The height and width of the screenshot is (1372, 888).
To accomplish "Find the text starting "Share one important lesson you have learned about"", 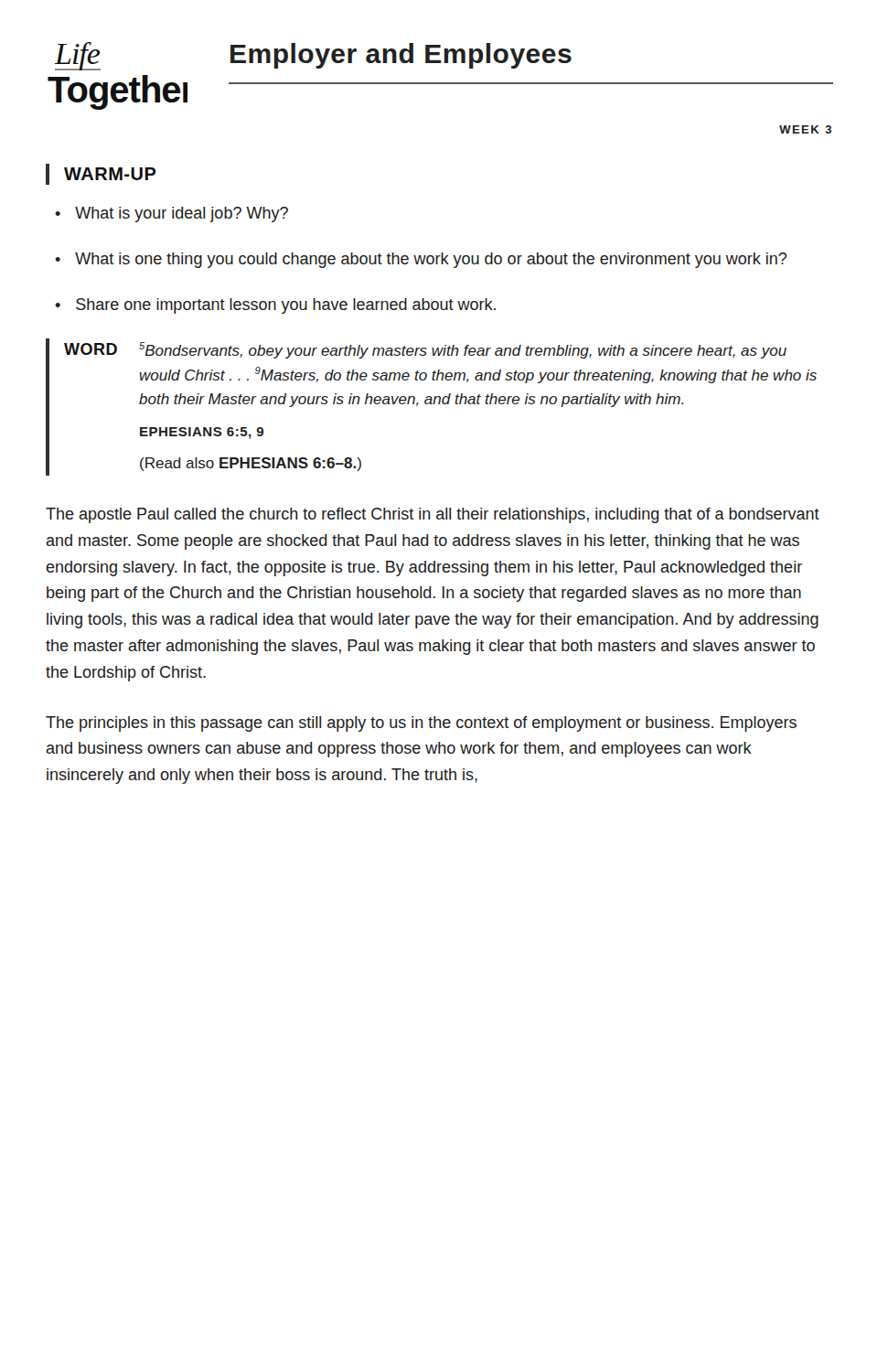I will tap(286, 305).
